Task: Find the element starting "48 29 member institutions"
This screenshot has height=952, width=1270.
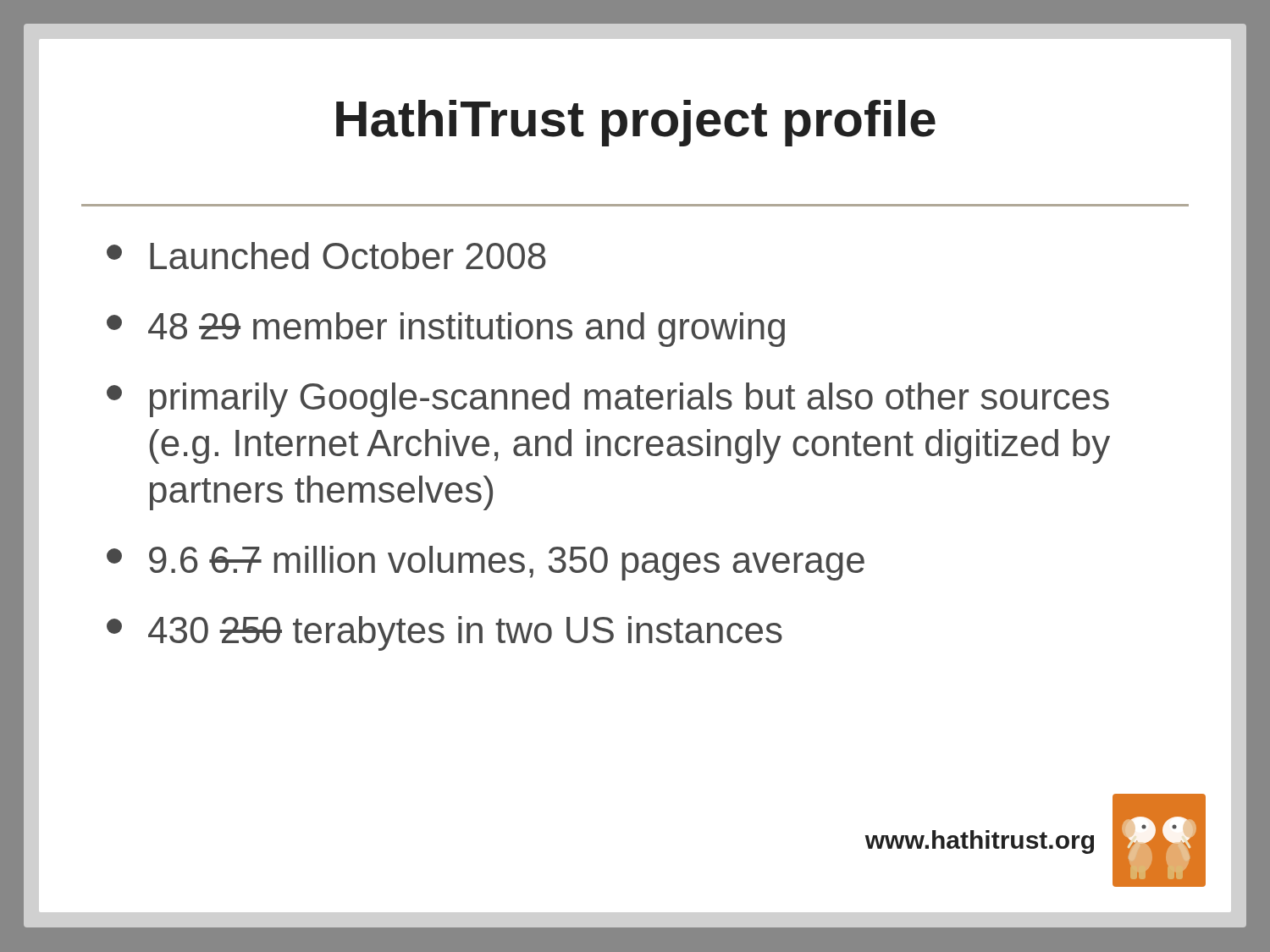Action: click(643, 326)
